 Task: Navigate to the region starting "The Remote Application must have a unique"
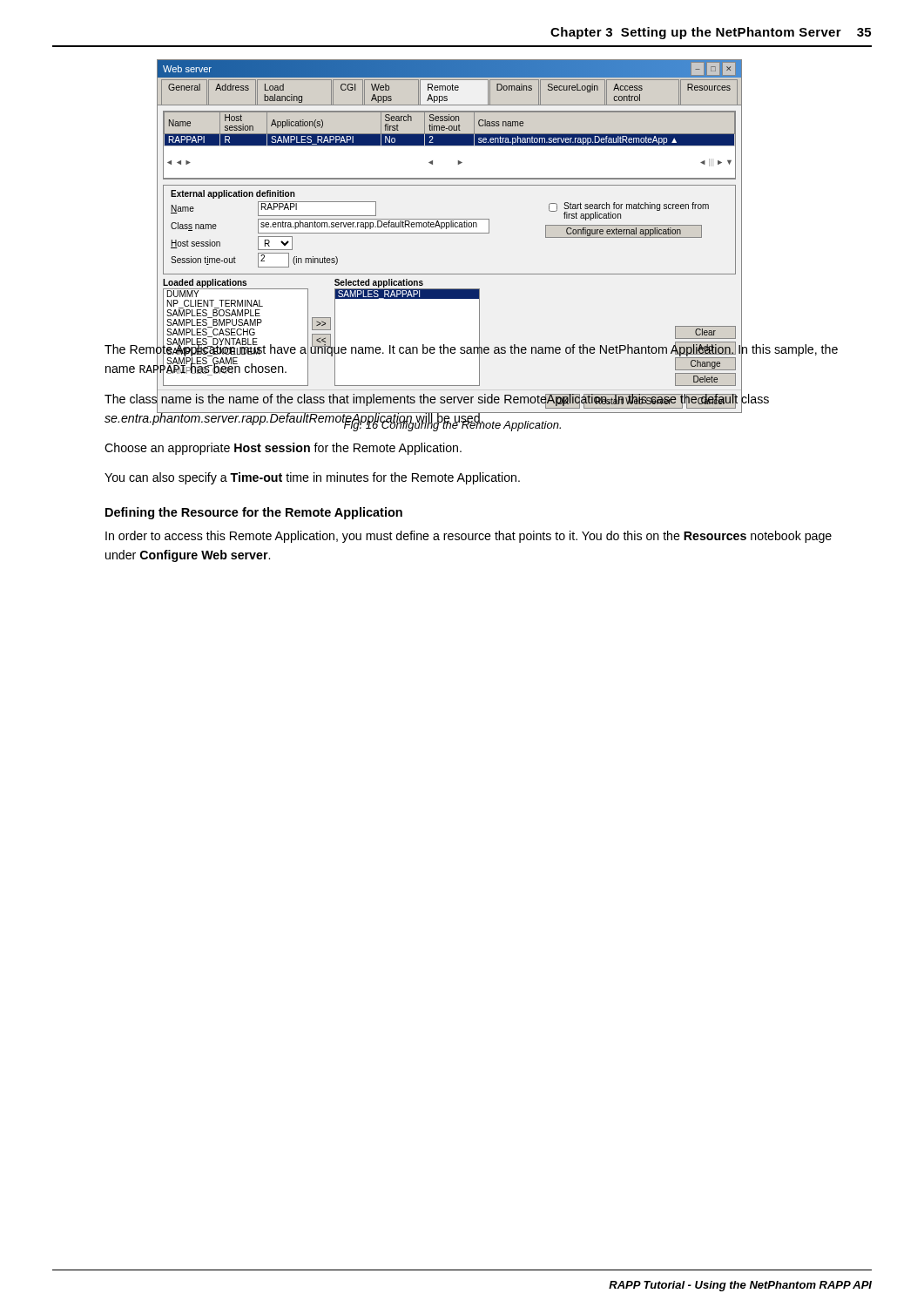[471, 359]
